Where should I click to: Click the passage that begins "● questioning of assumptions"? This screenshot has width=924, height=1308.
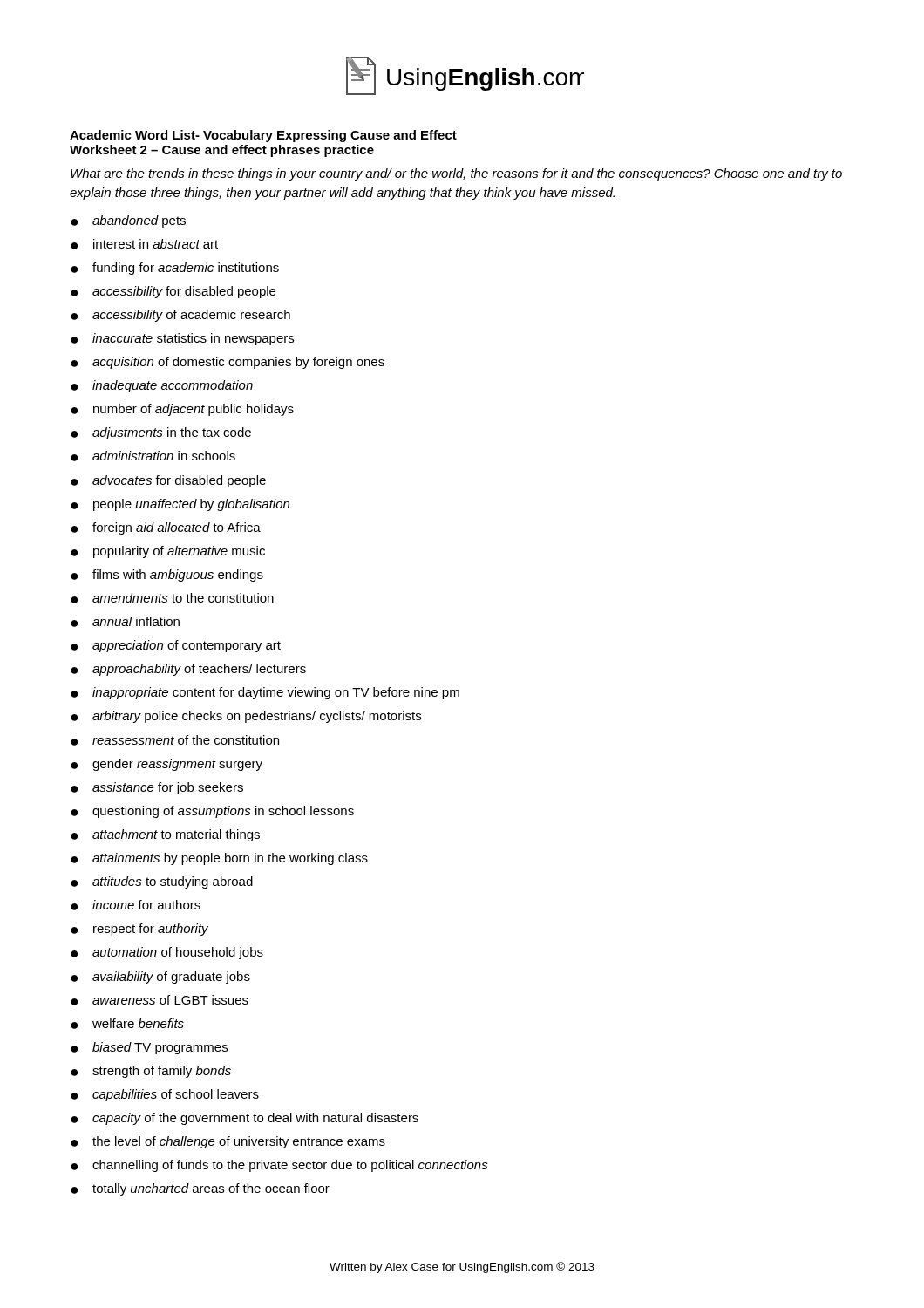[212, 812]
